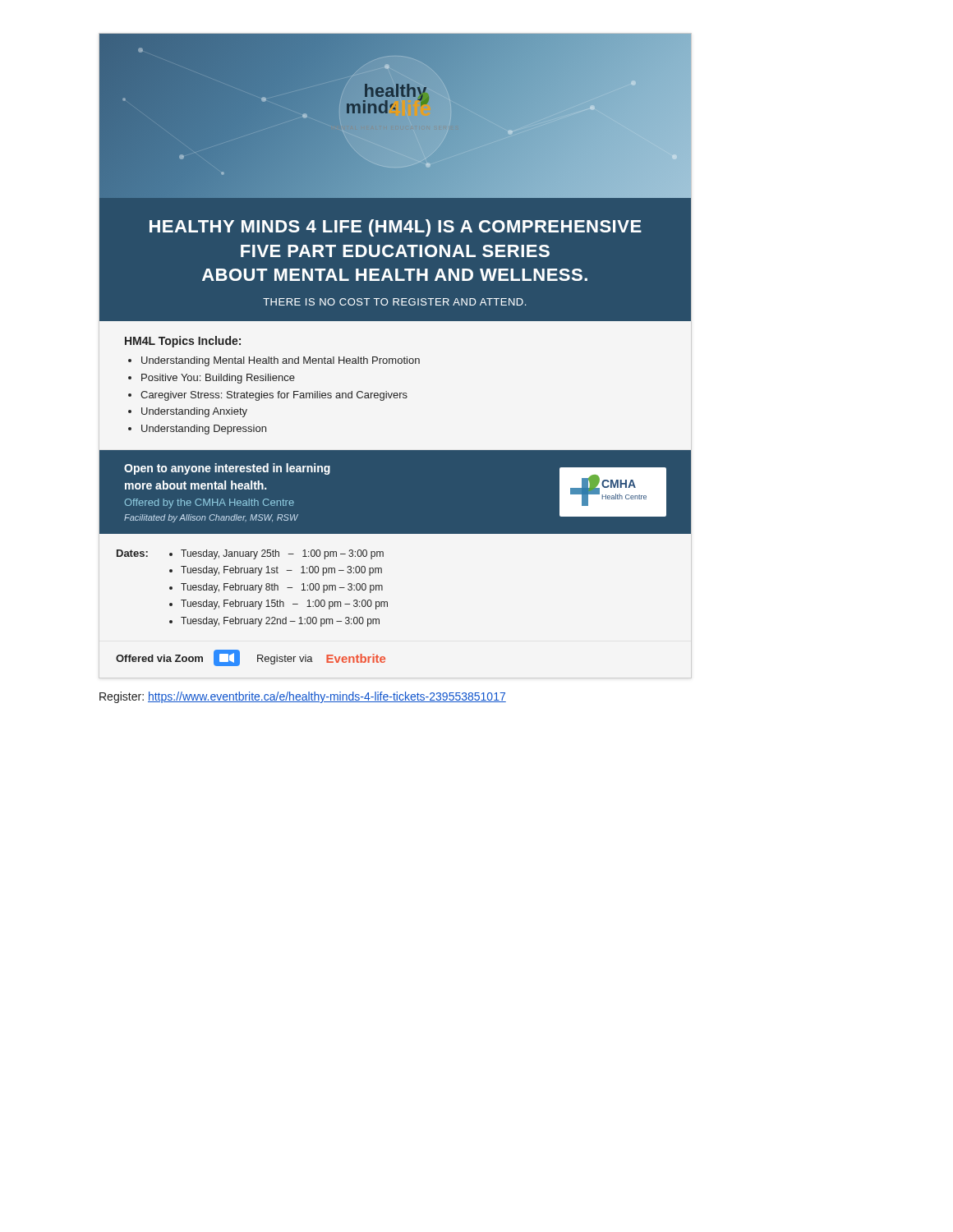Click on the text containing "Register: https://www.eventbrite.ca/e/healthy-minds-4-life-tickets-239553851017"
The width and height of the screenshot is (953, 1232).
(302, 697)
